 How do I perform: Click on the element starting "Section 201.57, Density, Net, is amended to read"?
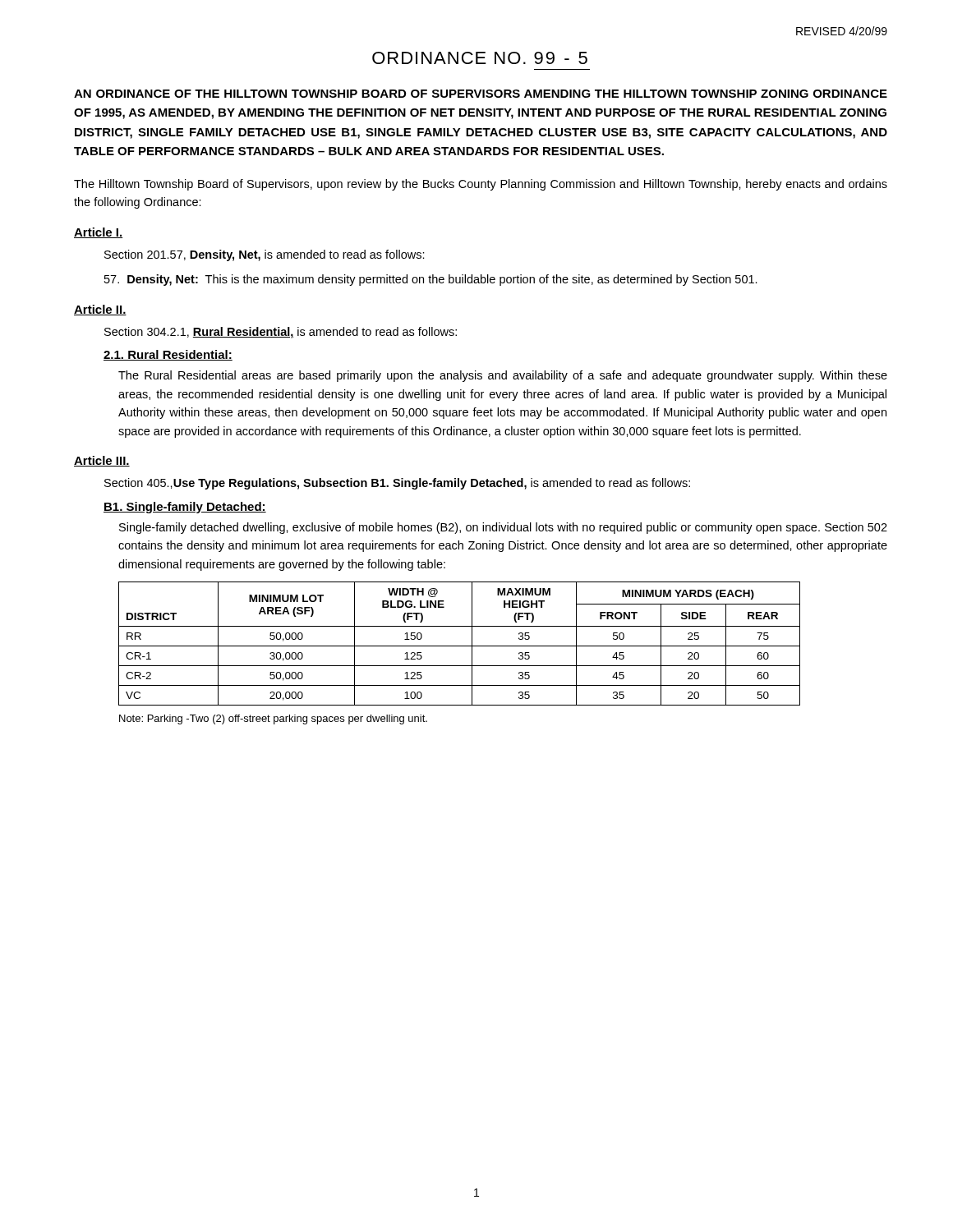click(x=264, y=255)
